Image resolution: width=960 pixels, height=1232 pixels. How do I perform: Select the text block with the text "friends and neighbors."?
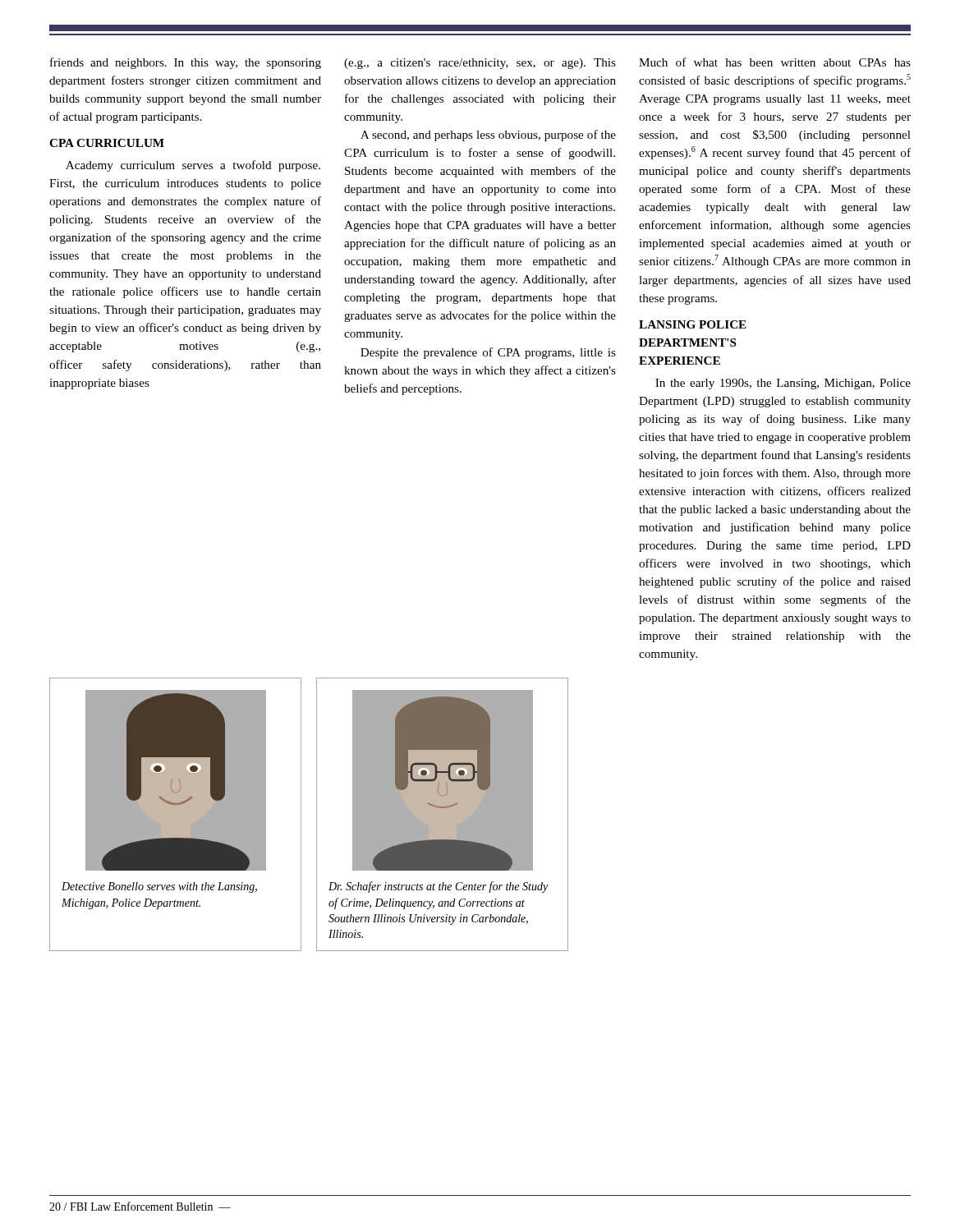point(185,222)
